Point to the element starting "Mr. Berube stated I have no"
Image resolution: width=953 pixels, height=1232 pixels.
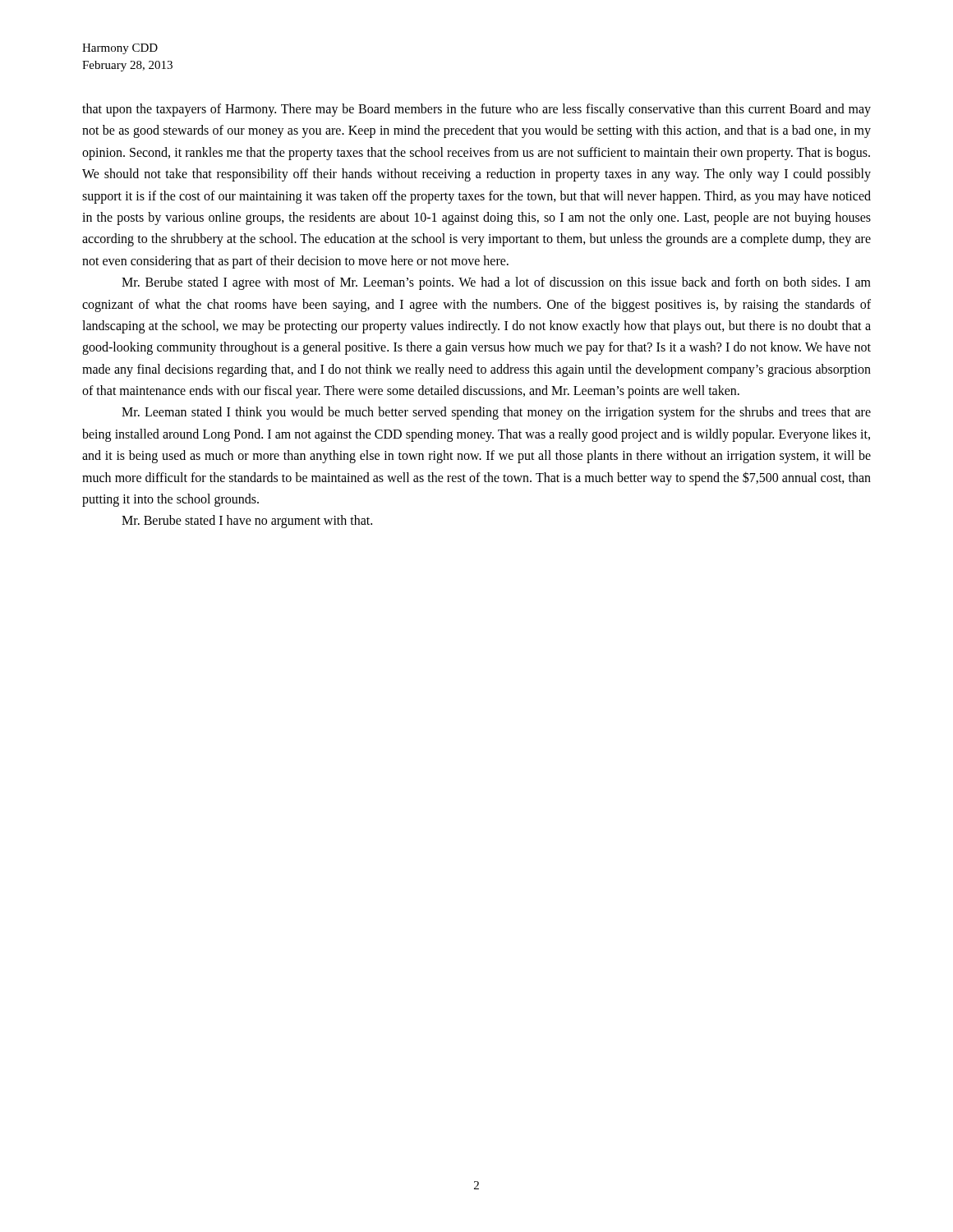[x=247, y=521]
